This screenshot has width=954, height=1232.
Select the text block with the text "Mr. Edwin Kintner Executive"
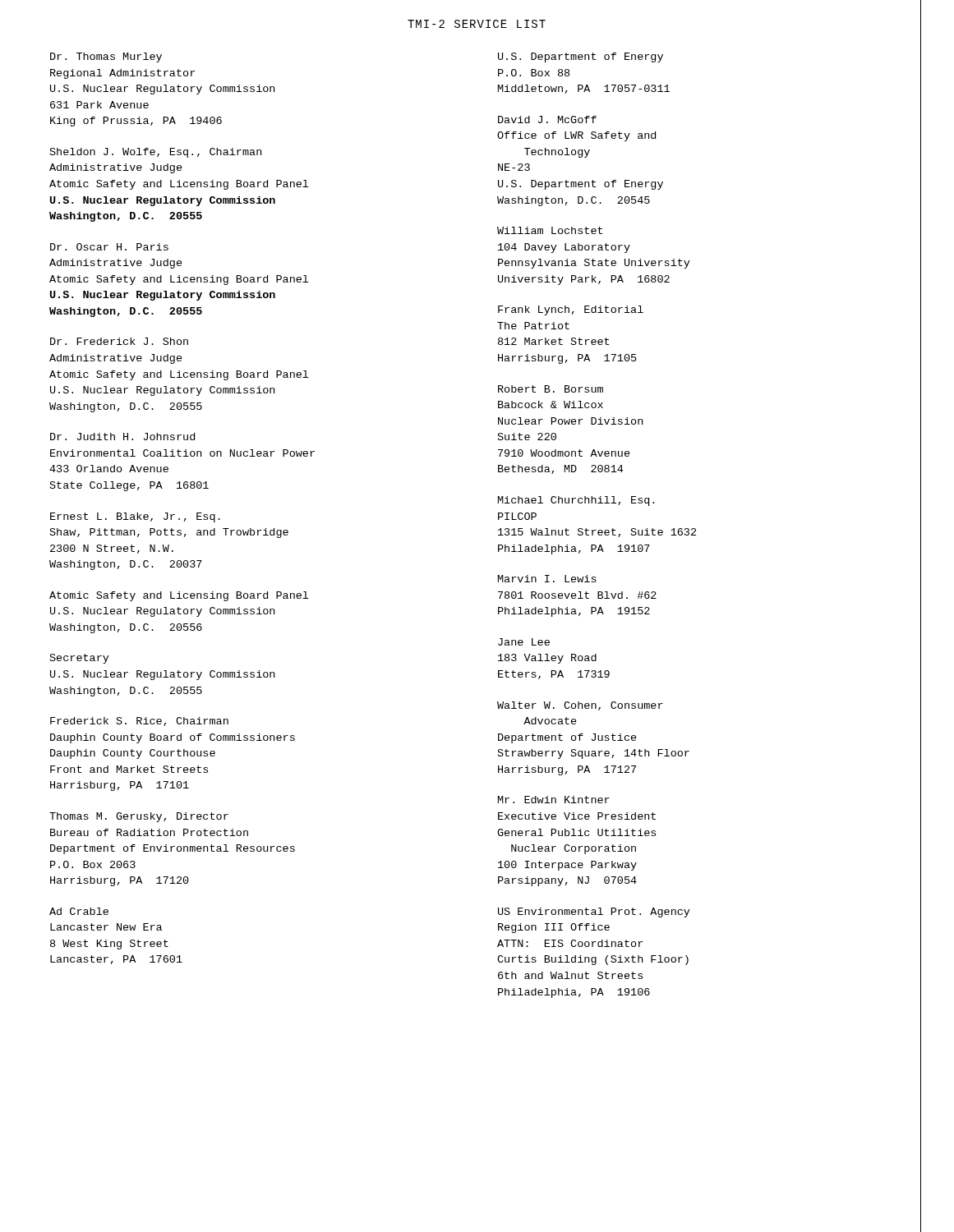577,841
